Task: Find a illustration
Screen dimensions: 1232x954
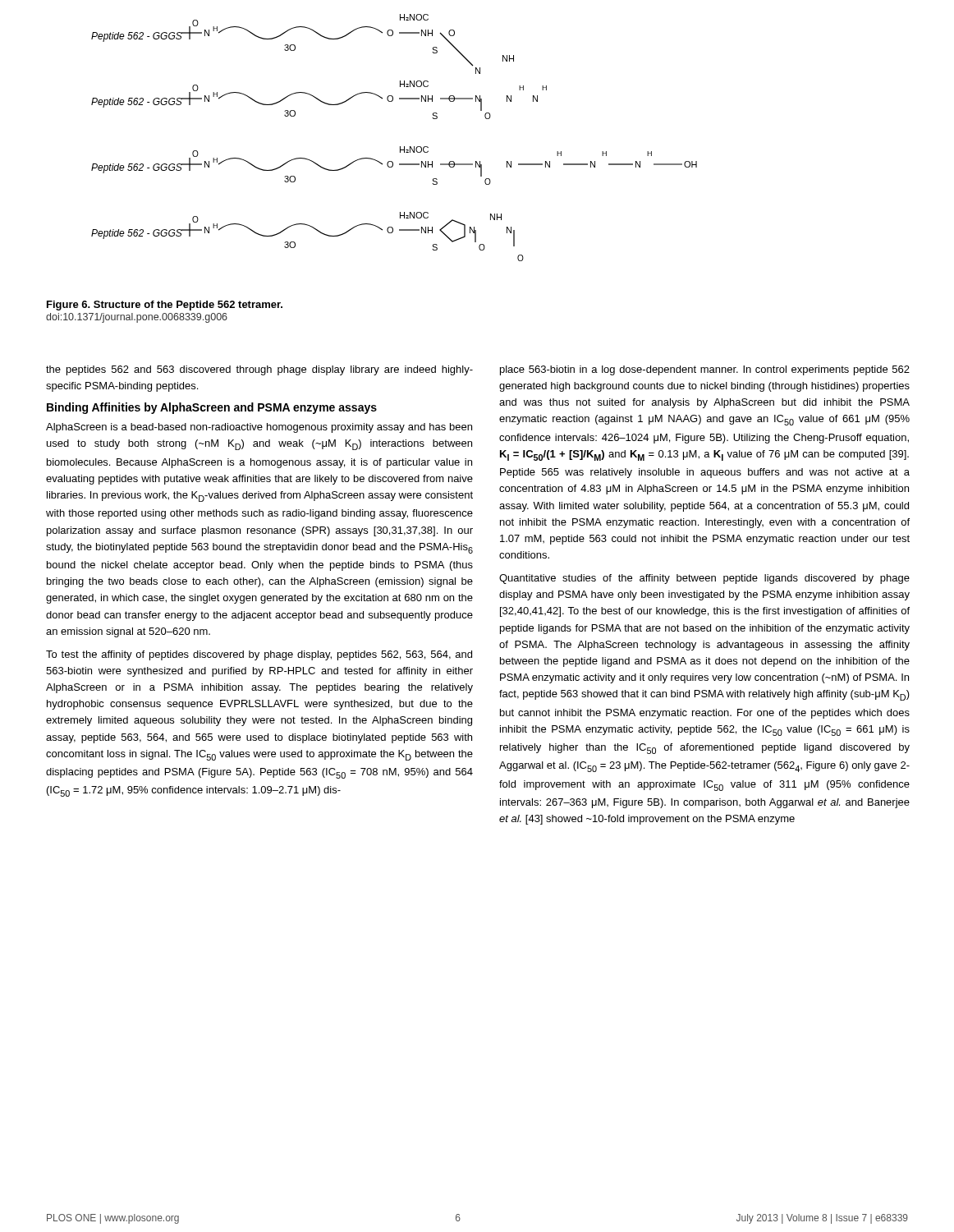Action: point(477,152)
